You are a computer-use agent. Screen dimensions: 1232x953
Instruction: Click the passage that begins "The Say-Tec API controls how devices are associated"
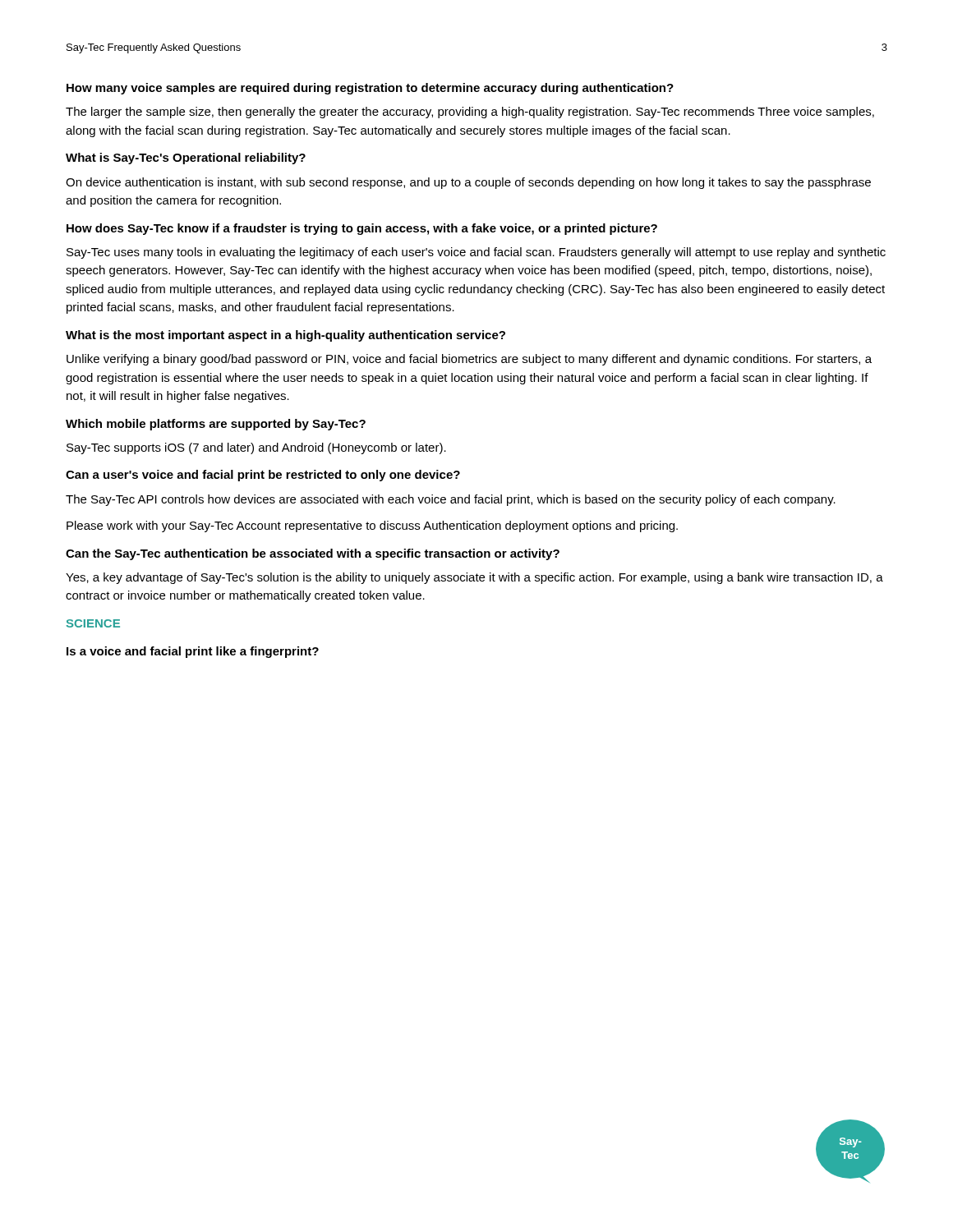[451, 499]
